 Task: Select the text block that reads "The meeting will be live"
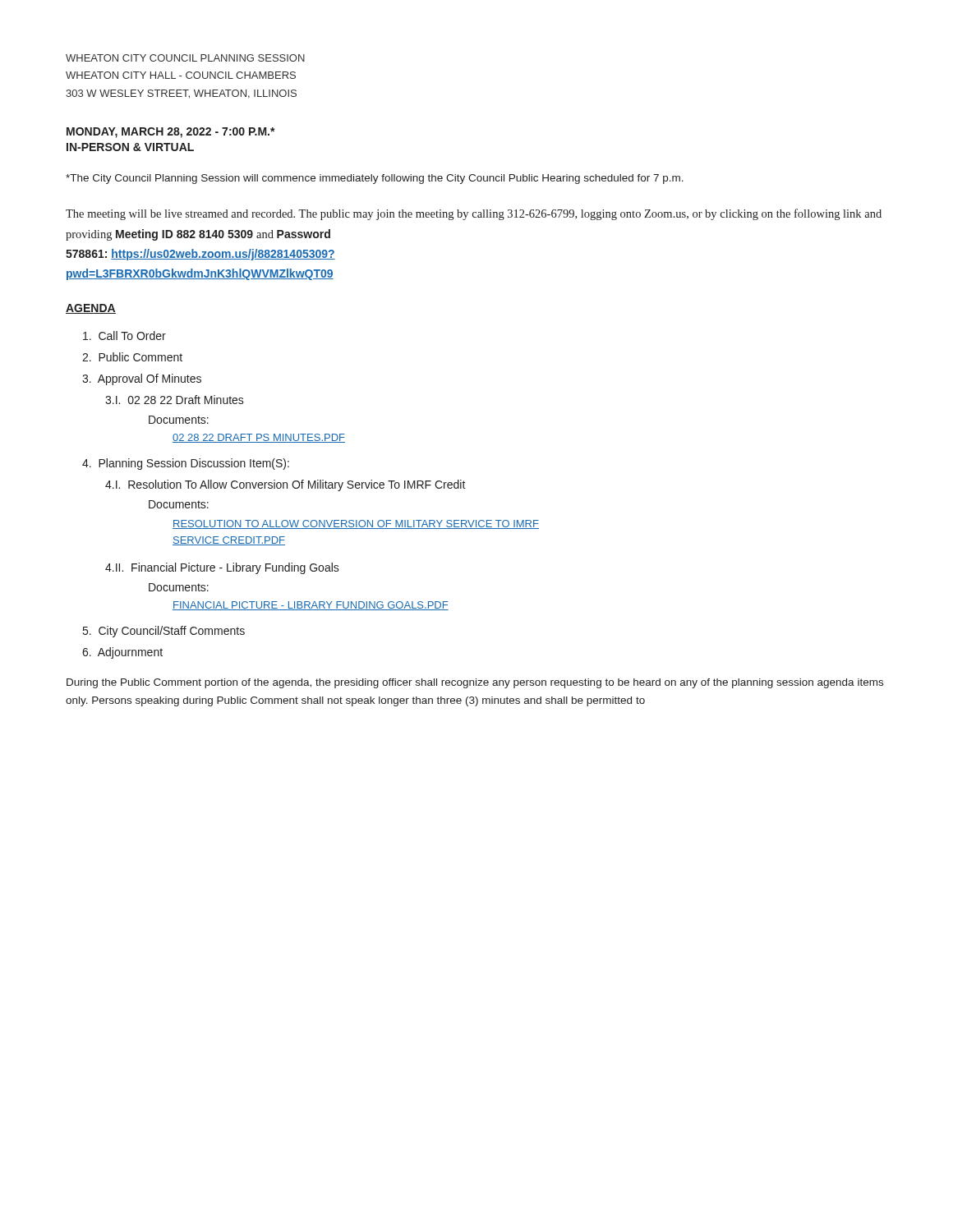coord(474,214)
